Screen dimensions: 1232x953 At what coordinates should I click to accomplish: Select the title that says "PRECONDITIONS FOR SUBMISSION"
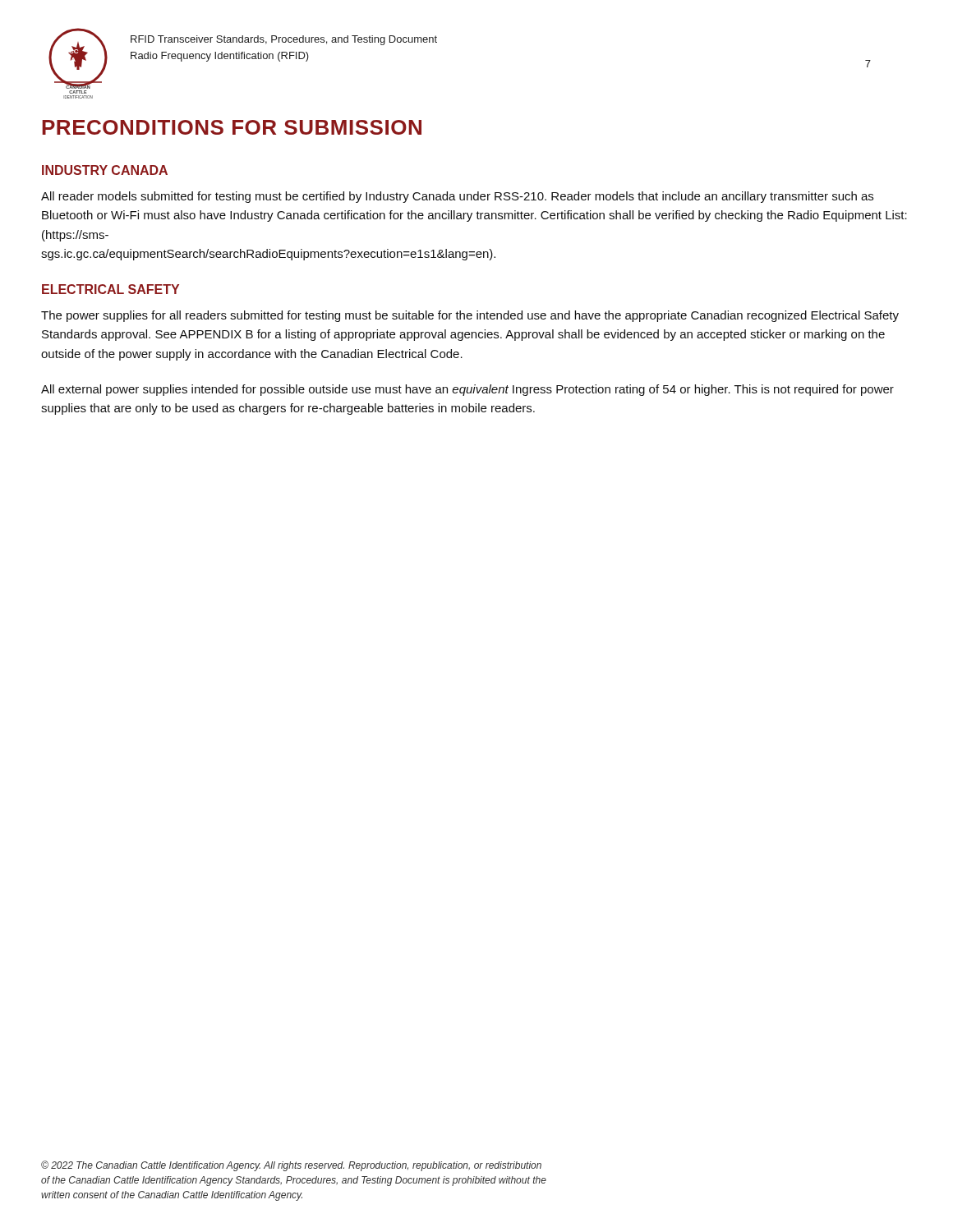(x=232, y=127)
